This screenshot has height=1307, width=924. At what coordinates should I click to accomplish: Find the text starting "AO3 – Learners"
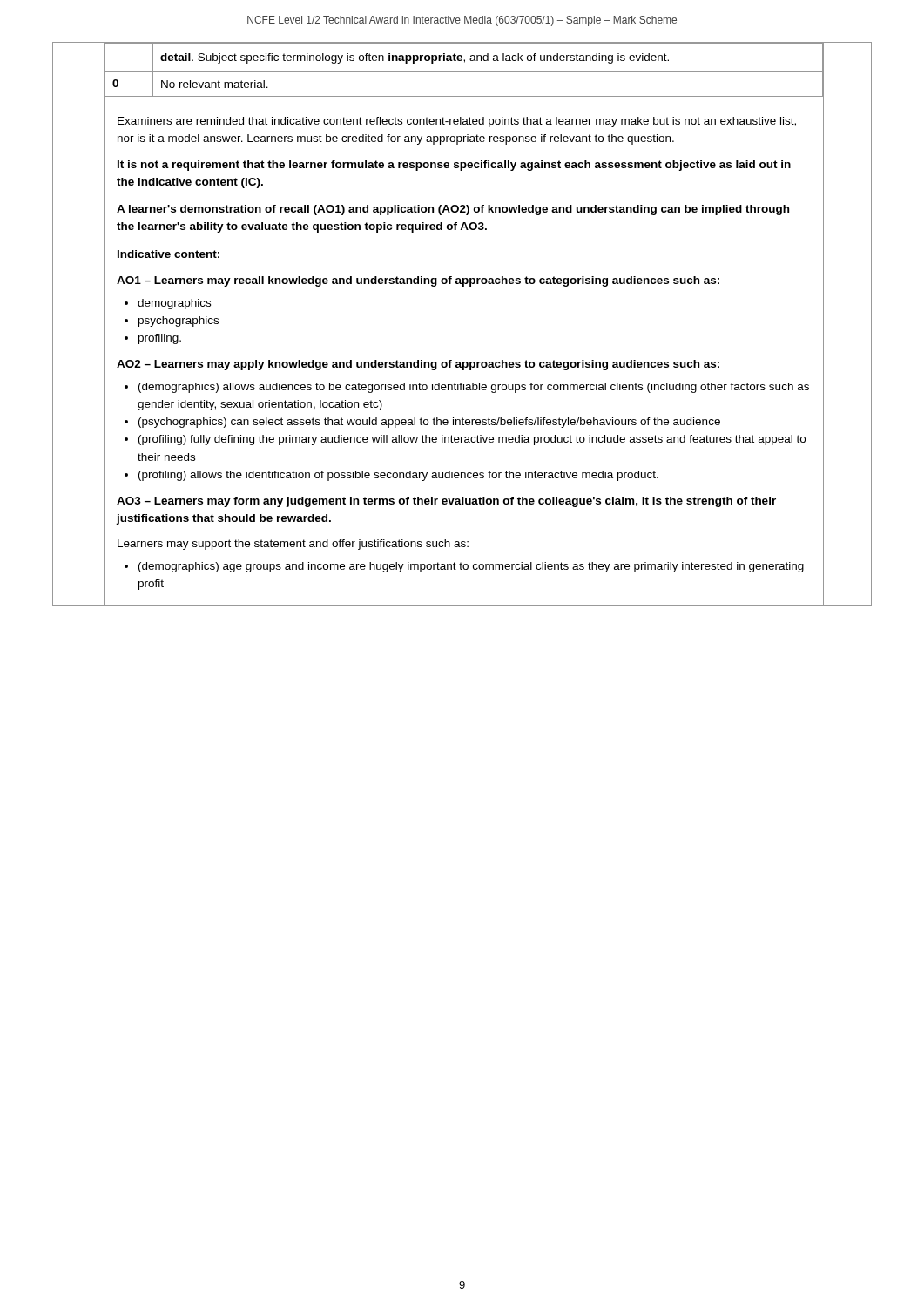446,509
